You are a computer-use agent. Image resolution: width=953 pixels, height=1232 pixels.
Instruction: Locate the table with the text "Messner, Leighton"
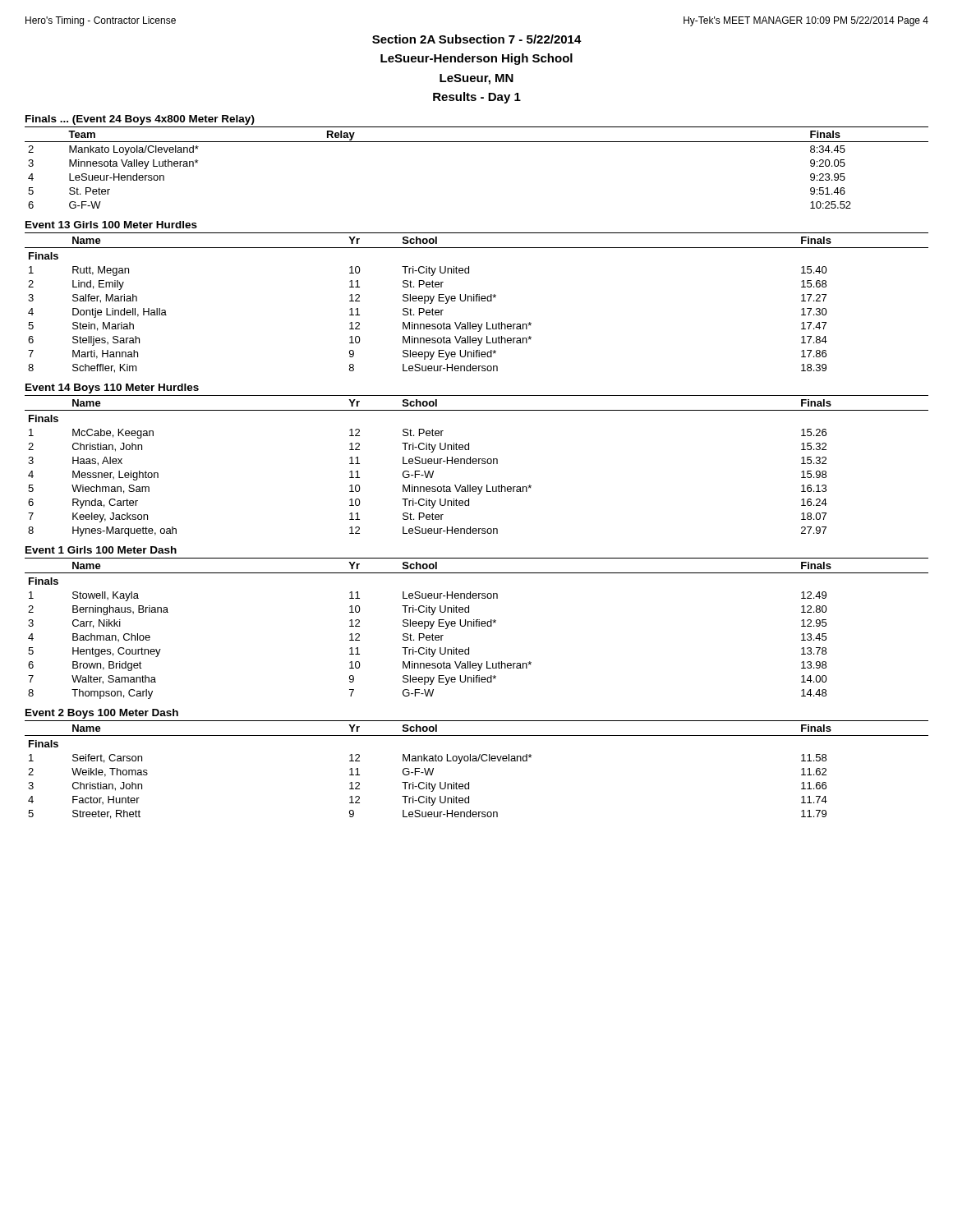tap(476, 466)
